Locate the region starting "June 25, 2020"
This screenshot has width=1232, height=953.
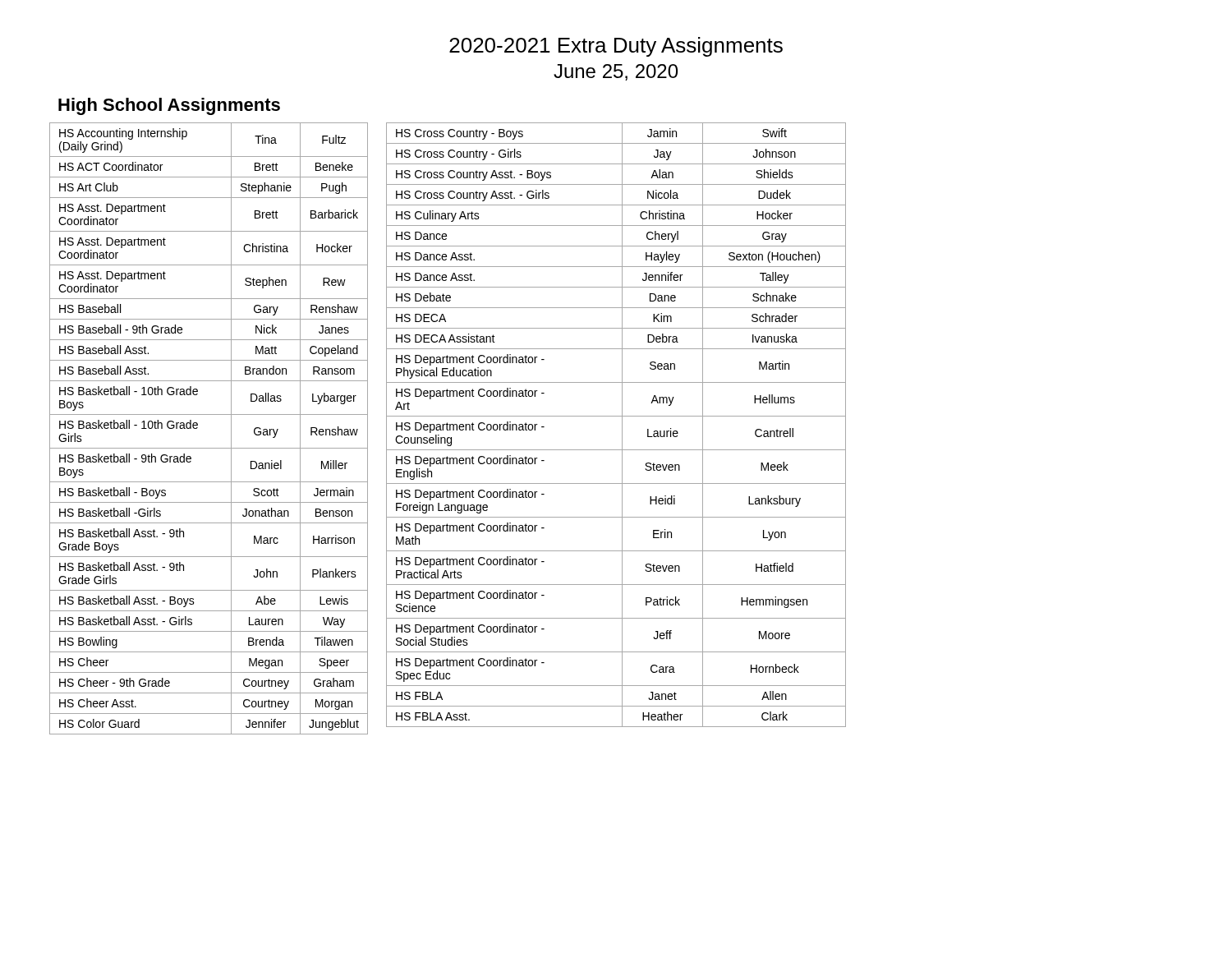pyautogui.click(x=616, y=71)
